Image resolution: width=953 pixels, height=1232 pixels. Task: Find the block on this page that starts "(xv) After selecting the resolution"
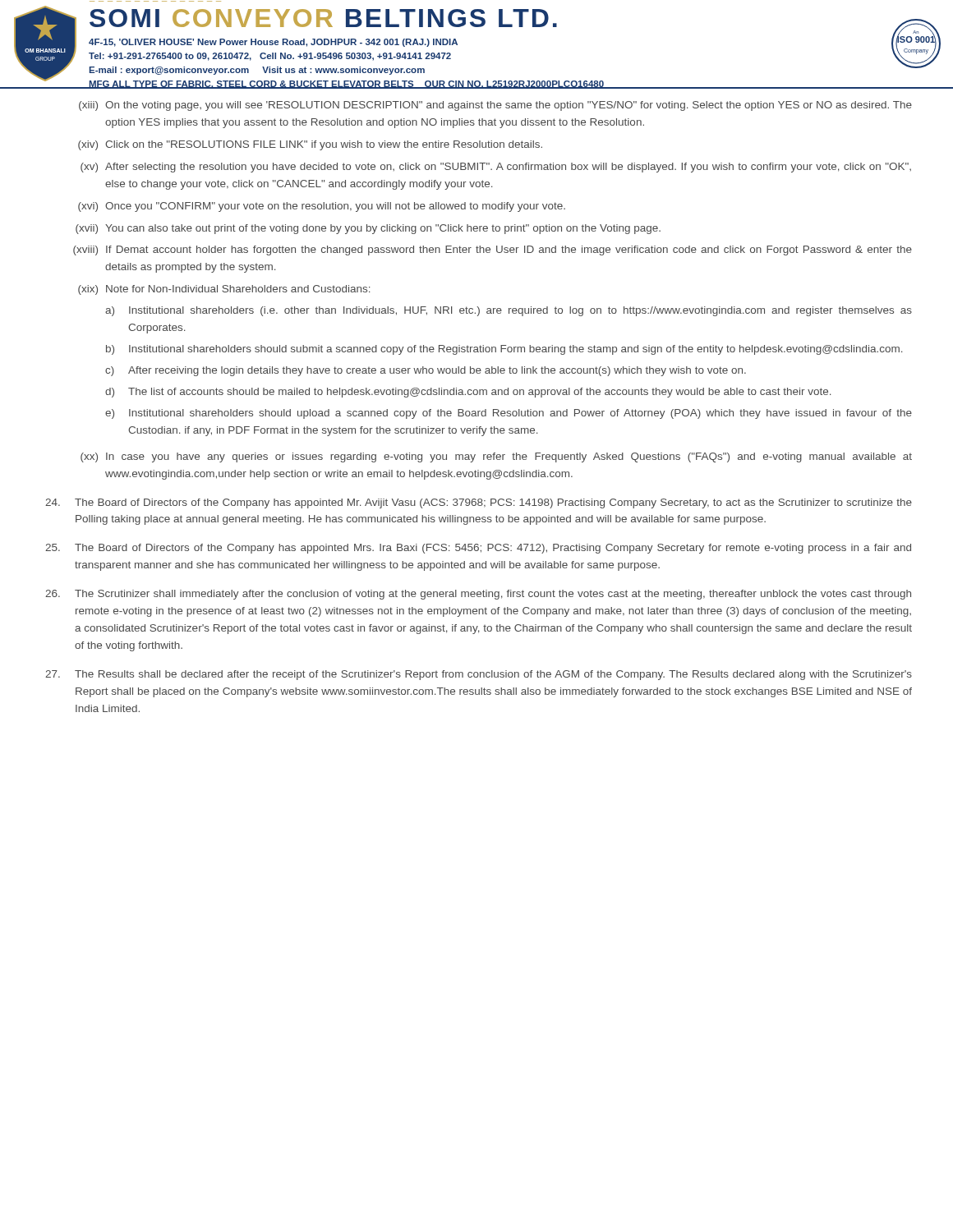point(479,175)
